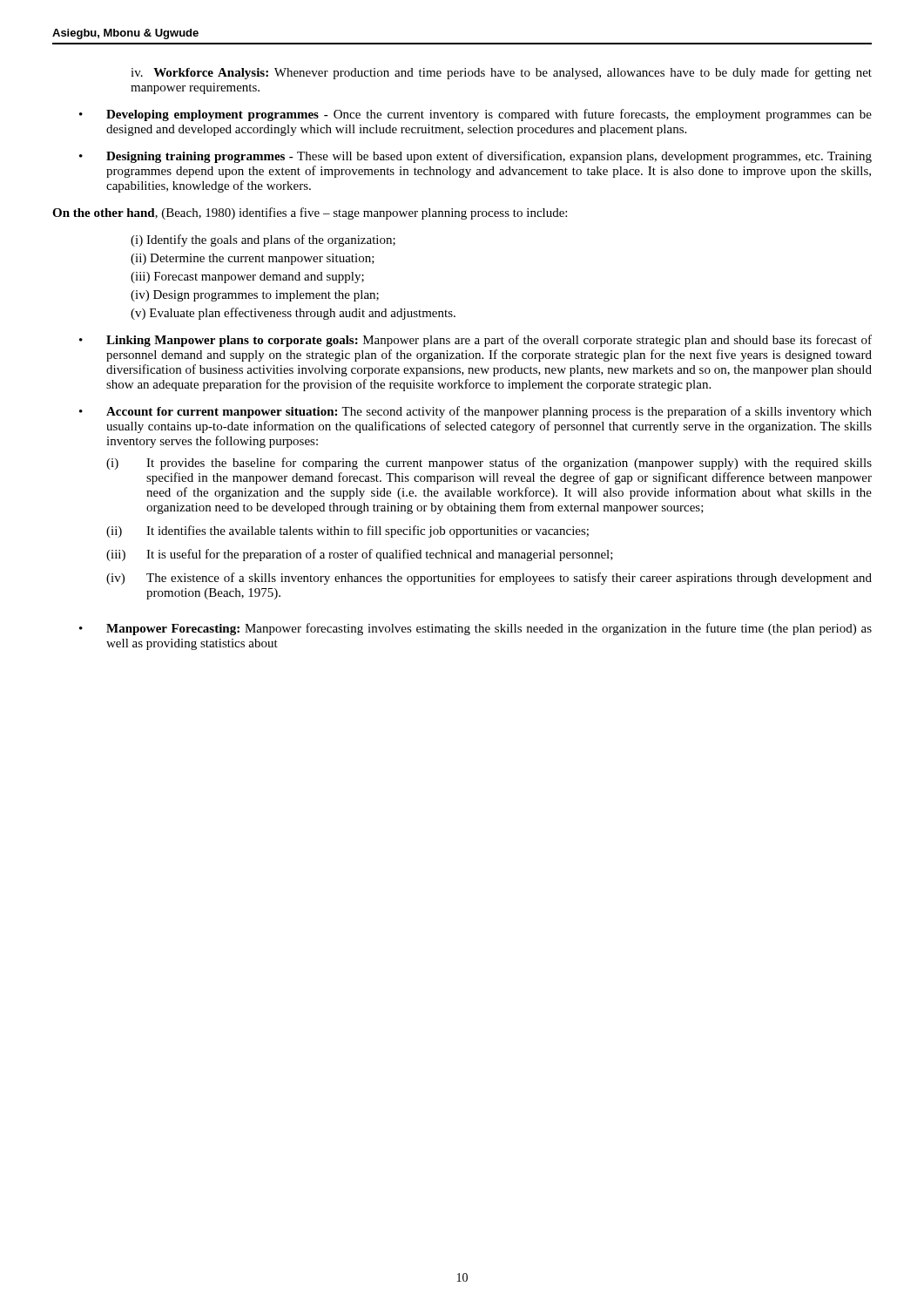Locate the list item that says "(ii) It identifies"

(x=489, y=531)
